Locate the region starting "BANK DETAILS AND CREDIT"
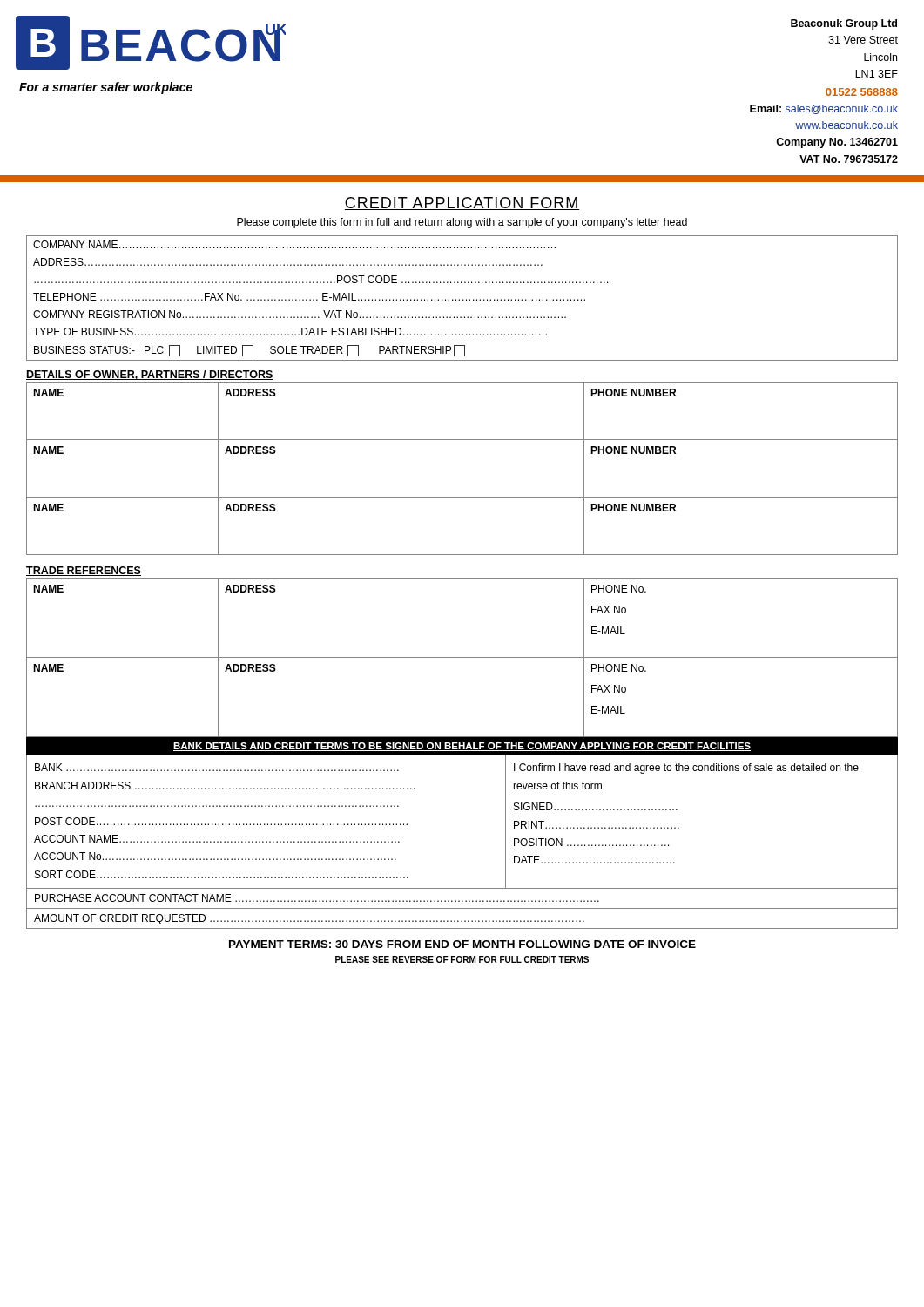This screenshot has height=1307, width=924. pos(462,746)
